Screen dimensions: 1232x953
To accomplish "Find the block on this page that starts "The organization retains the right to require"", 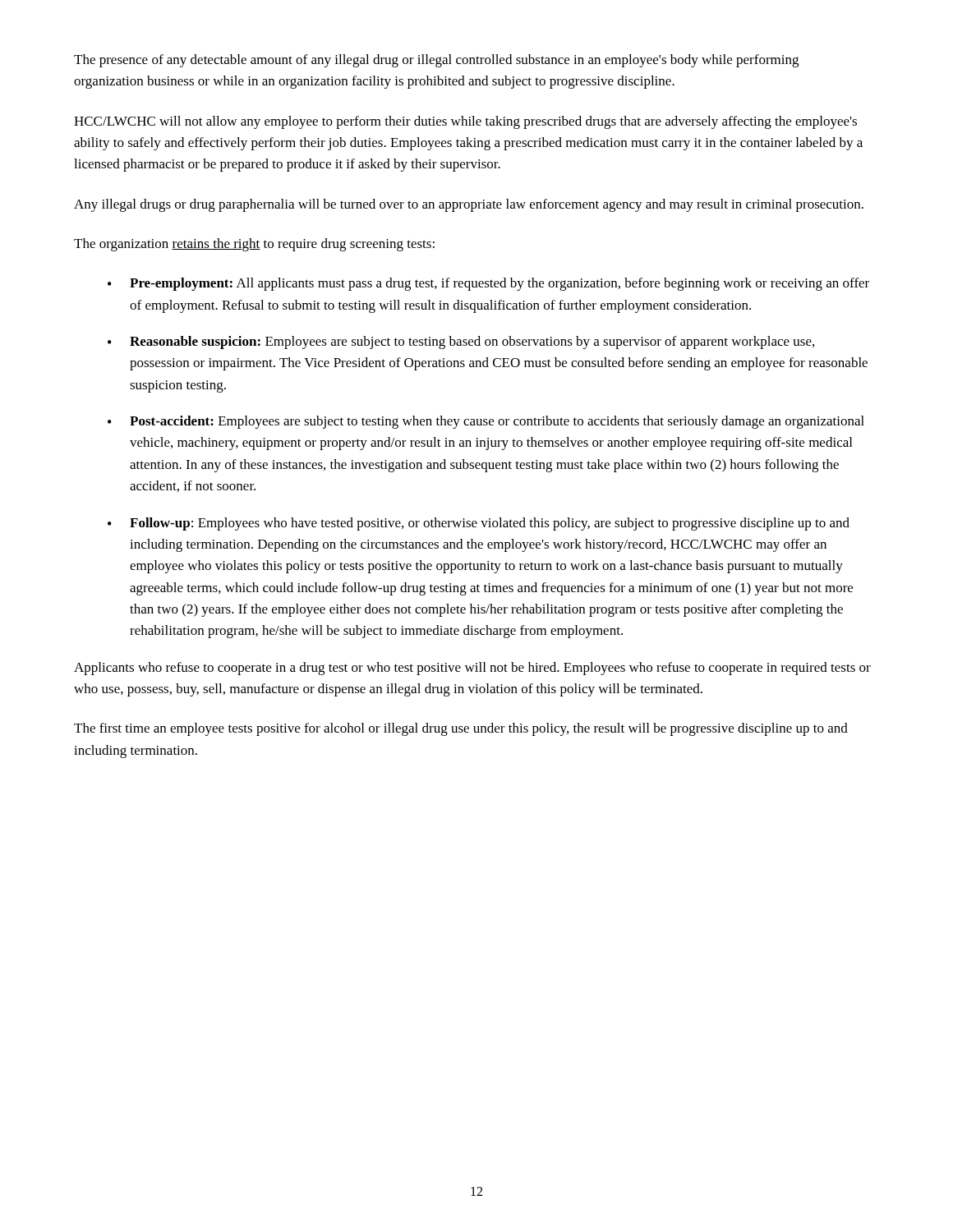I will click(255, 244).
